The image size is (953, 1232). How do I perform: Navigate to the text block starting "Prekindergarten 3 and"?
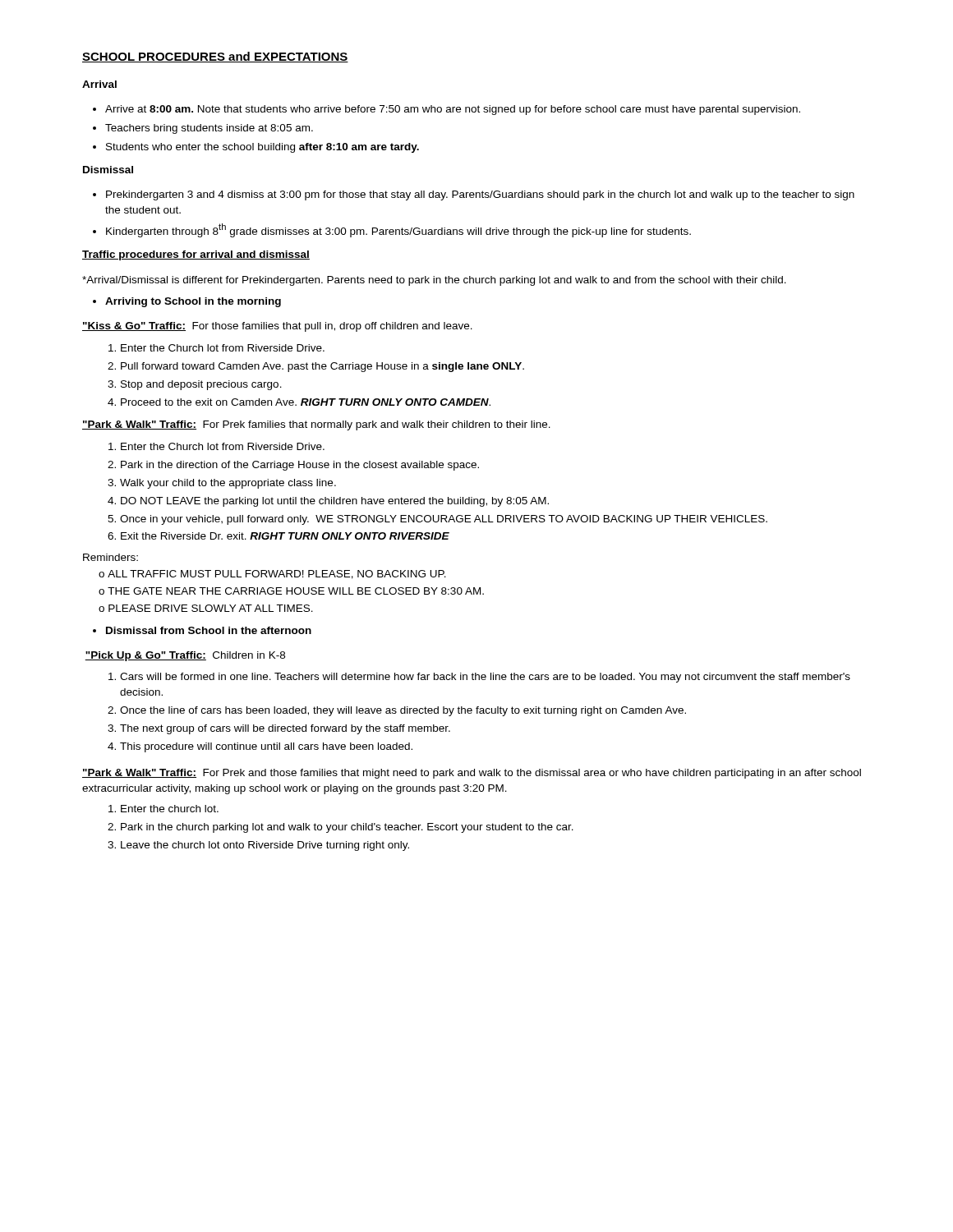pyautogui.click(x=480, y=202)
